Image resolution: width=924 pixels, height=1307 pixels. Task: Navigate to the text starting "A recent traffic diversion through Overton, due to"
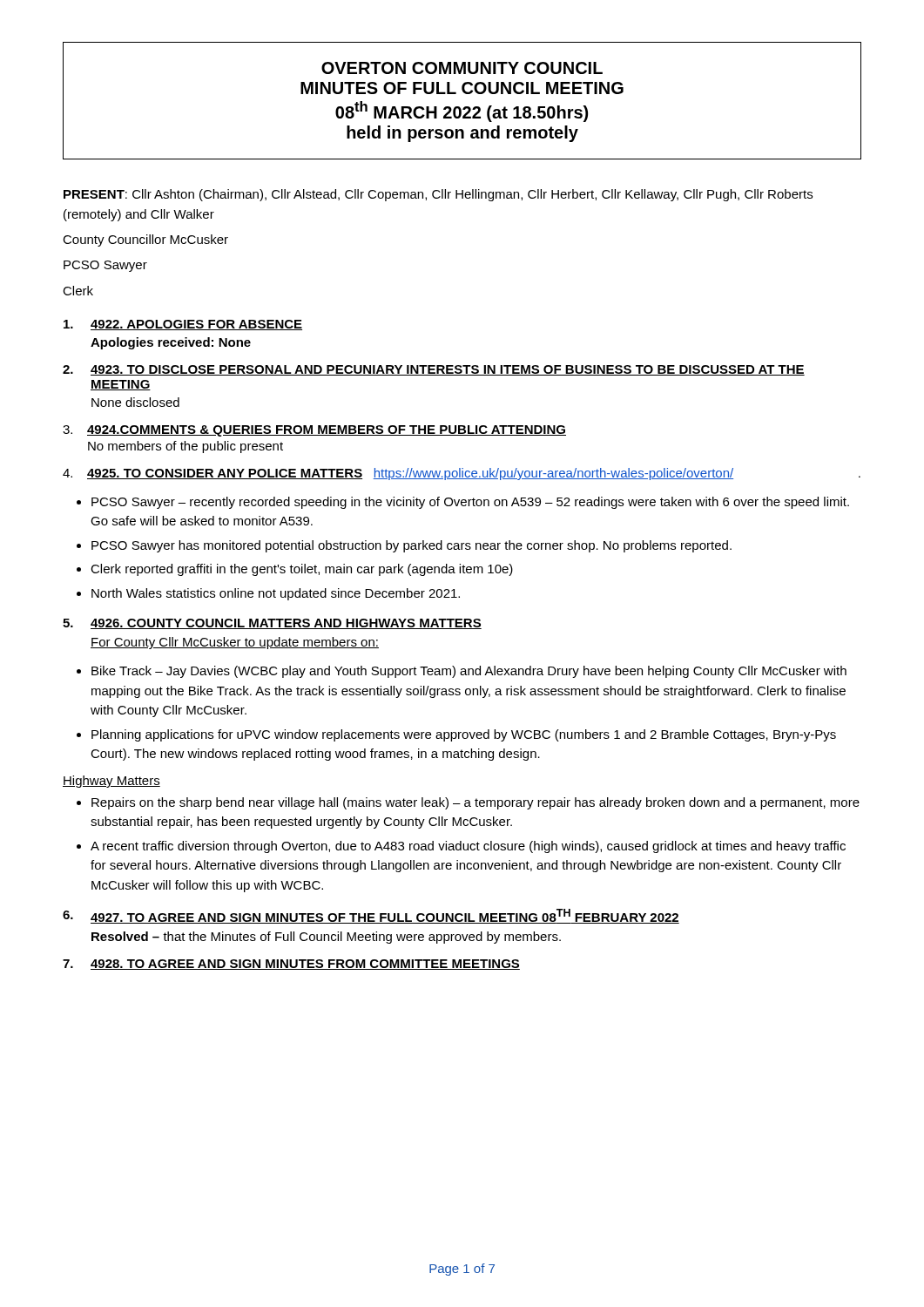(x=468, y=865)
